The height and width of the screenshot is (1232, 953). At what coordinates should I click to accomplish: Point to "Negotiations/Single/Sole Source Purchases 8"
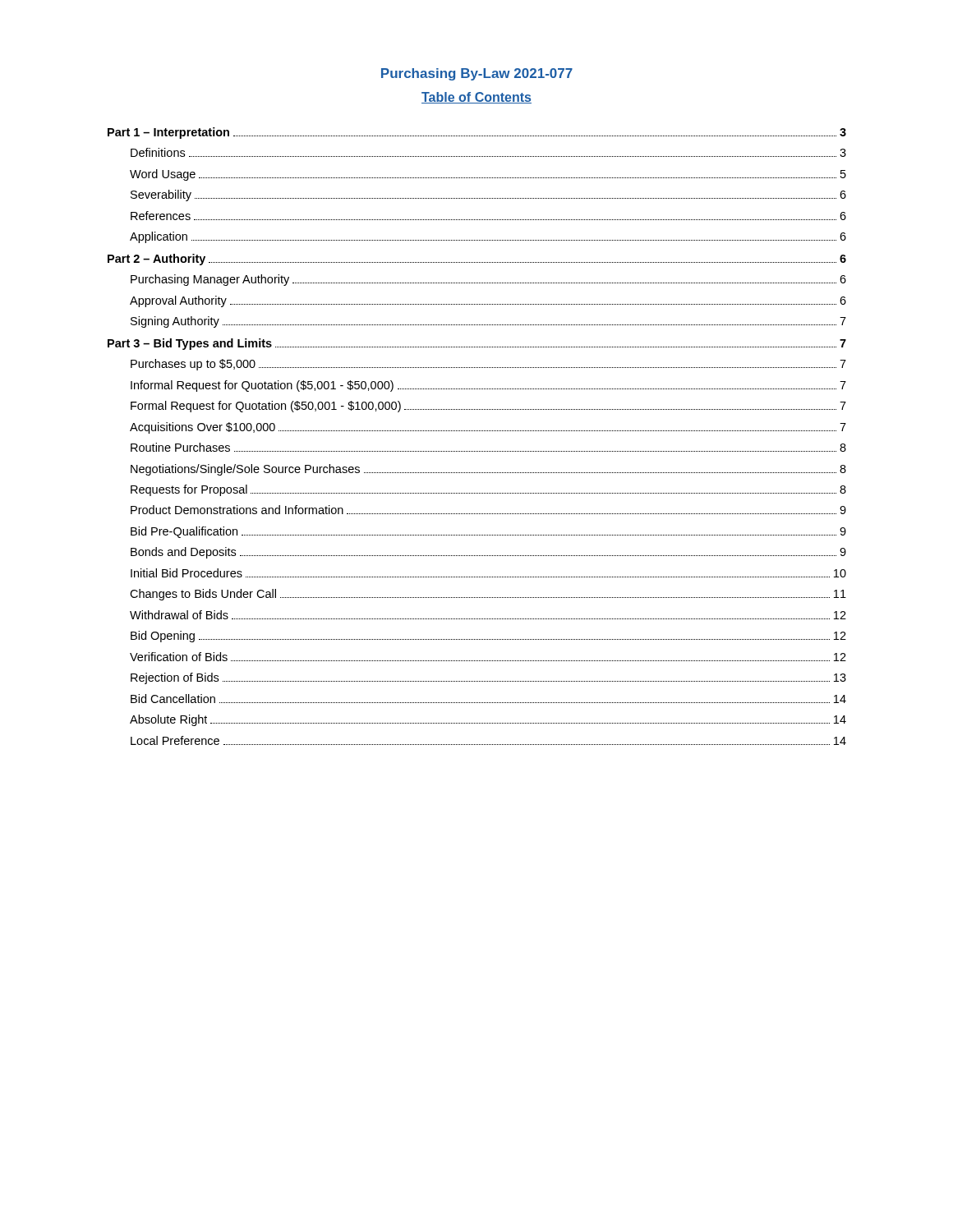(488, 469)
